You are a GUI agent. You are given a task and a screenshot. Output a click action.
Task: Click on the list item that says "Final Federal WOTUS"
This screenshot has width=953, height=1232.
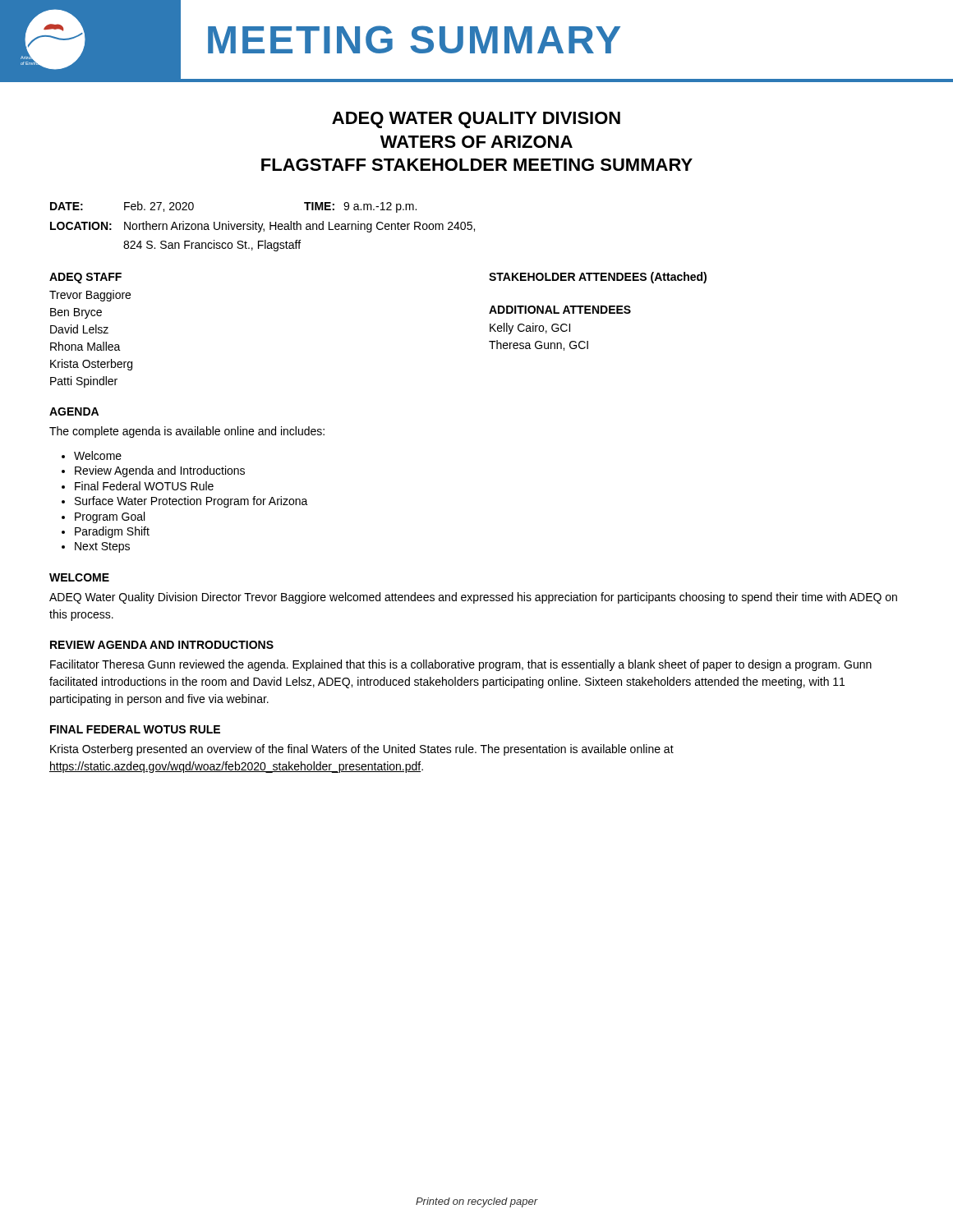(x=138, y=486)
